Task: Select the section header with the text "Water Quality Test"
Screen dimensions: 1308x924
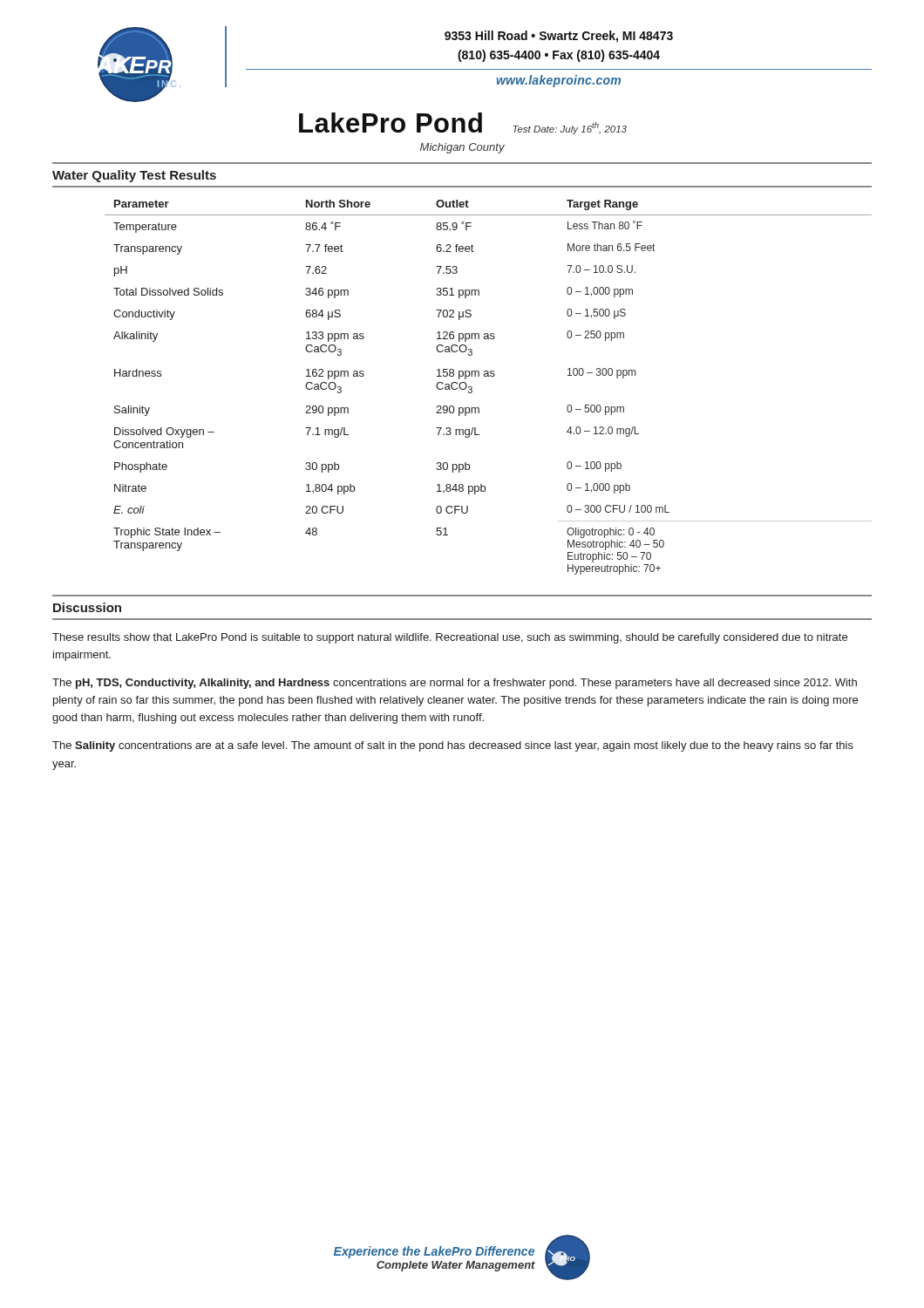Action: pyautogui.click(x=134, y=175)
